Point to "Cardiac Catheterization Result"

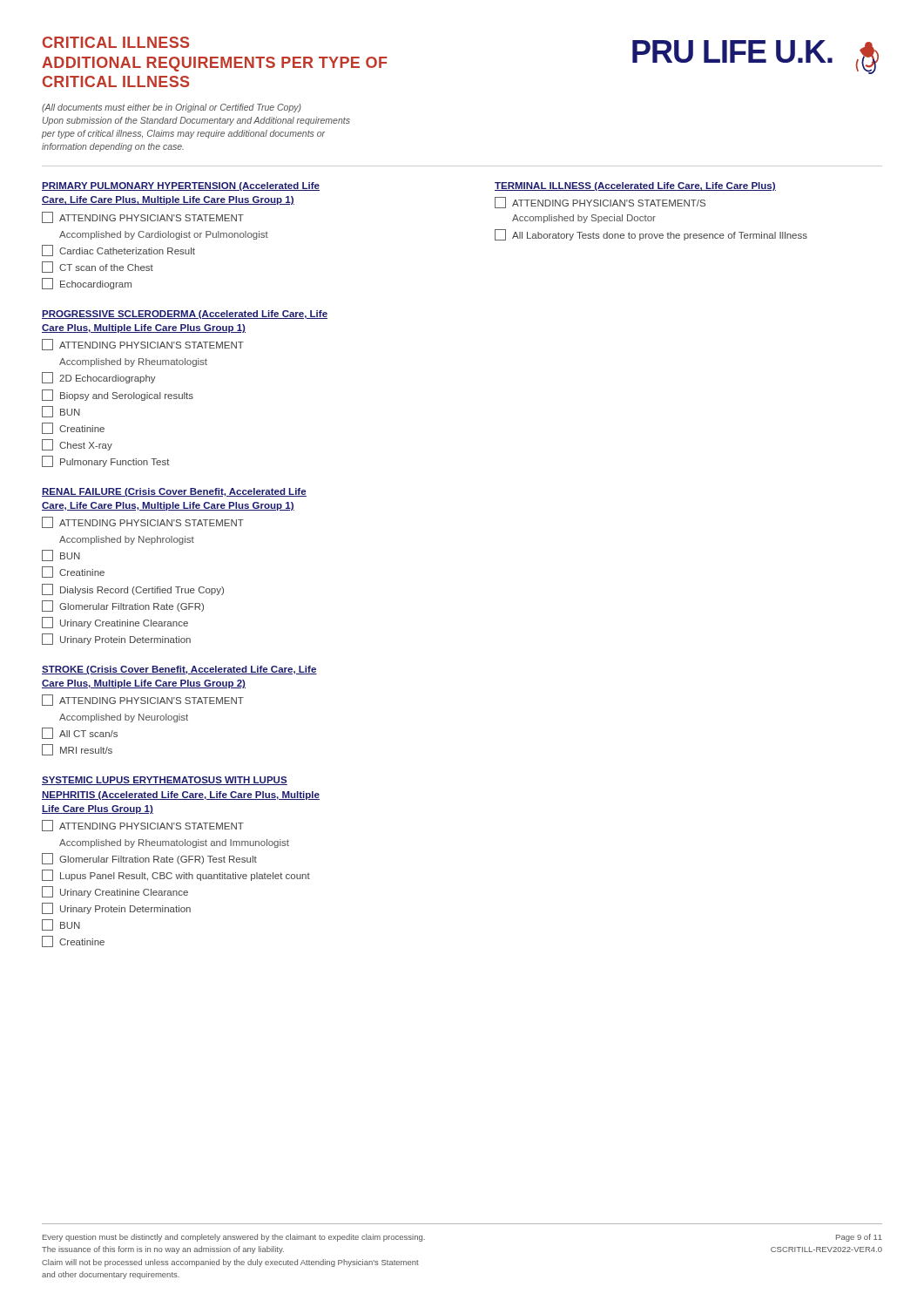pyautogui.click(x=118, y=251)
